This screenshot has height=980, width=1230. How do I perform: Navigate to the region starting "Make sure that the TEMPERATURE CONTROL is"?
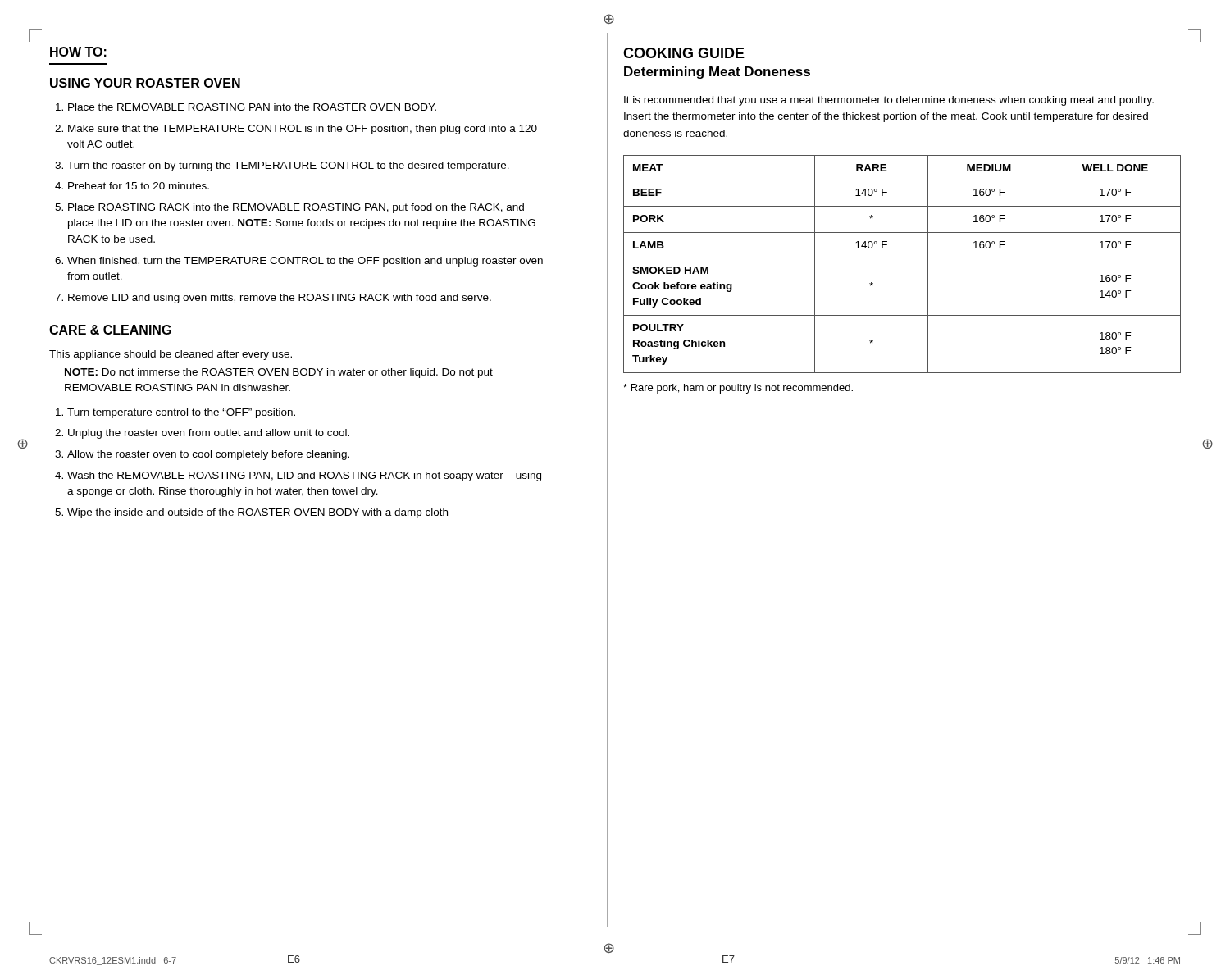[x=308, y=136]
